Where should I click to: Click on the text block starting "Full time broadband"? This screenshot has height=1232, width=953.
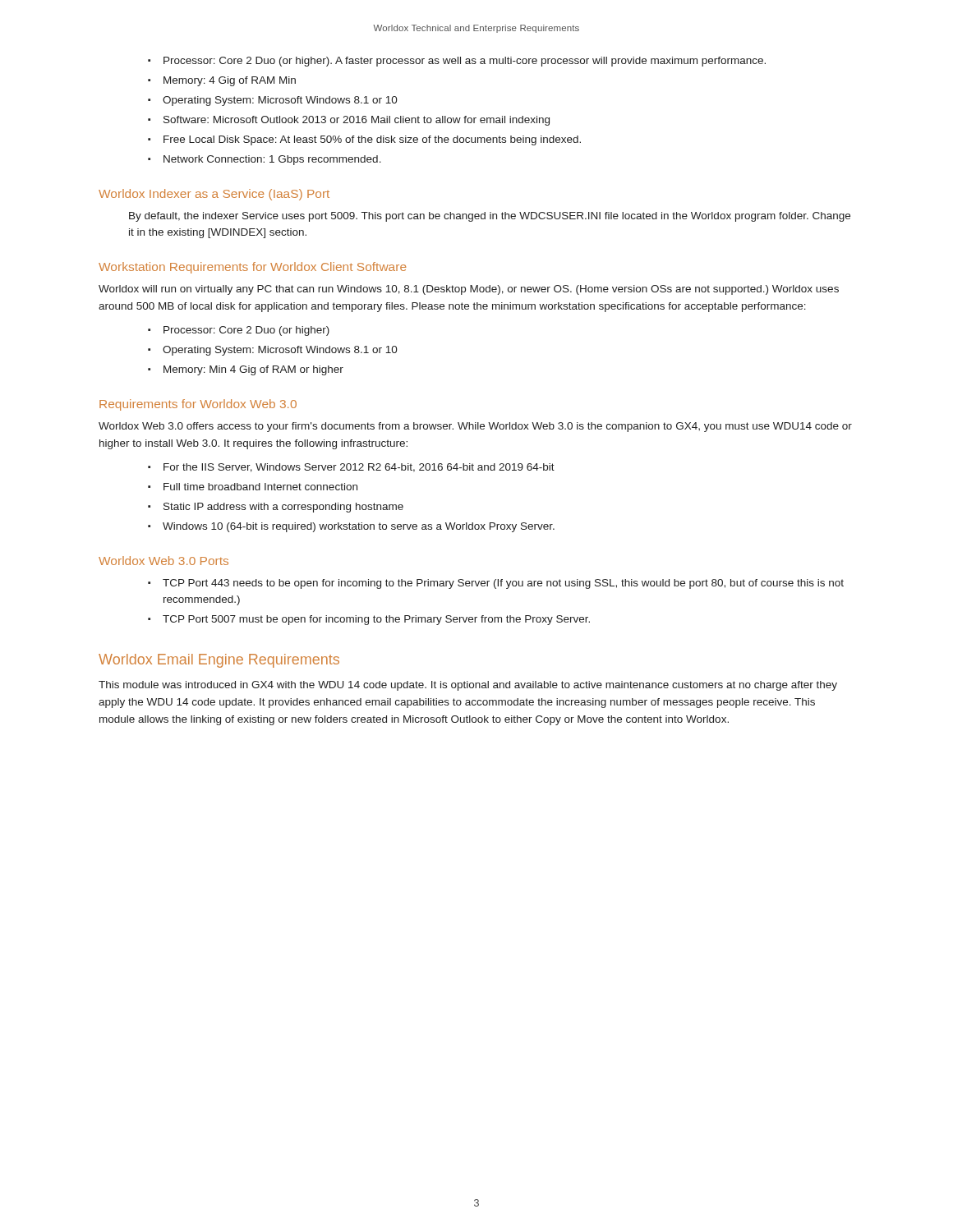260,486
